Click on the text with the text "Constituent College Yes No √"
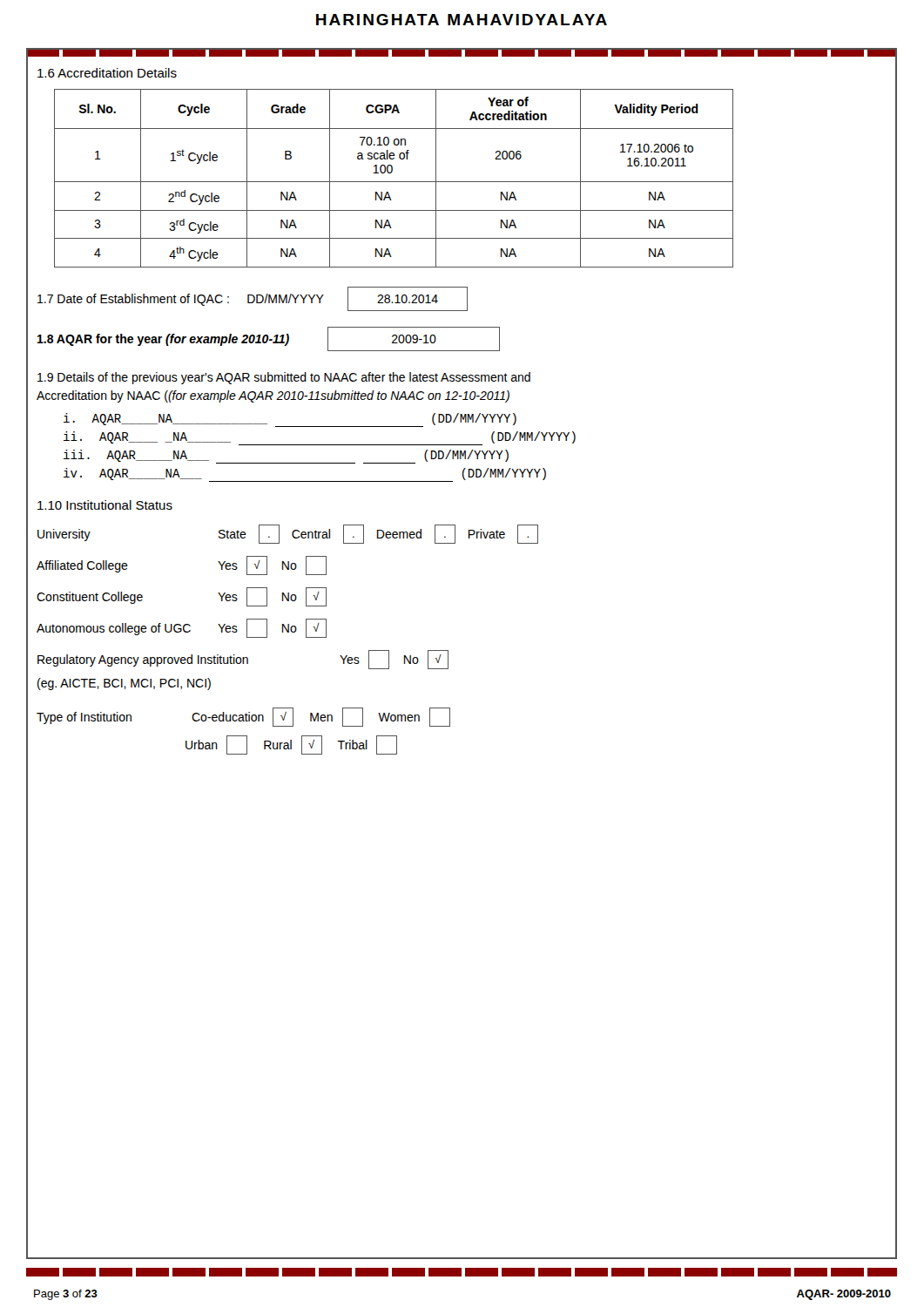 click(x=94, y=596)
